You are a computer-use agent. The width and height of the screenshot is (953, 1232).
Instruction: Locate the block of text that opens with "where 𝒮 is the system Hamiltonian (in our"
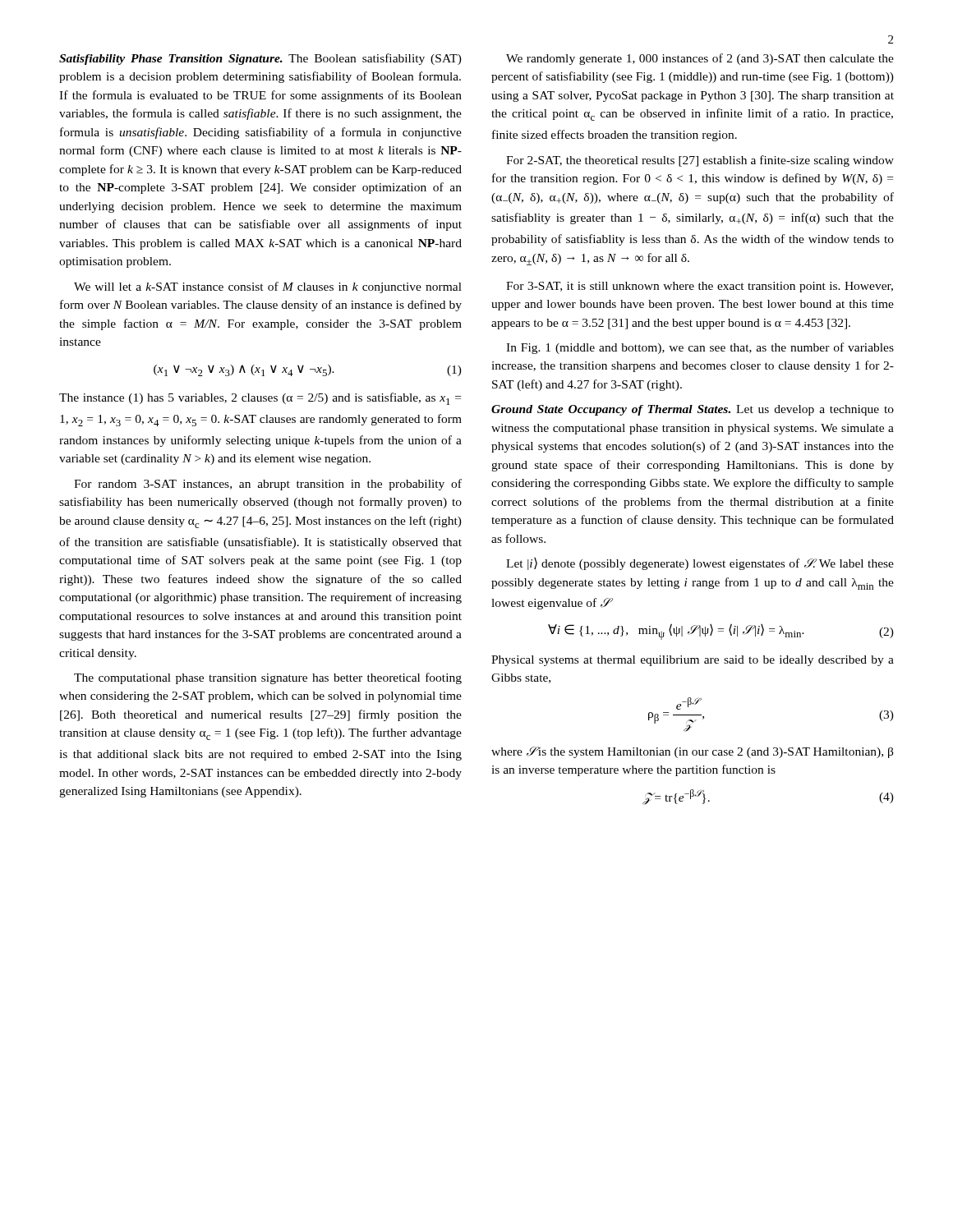tap(693, 761)
